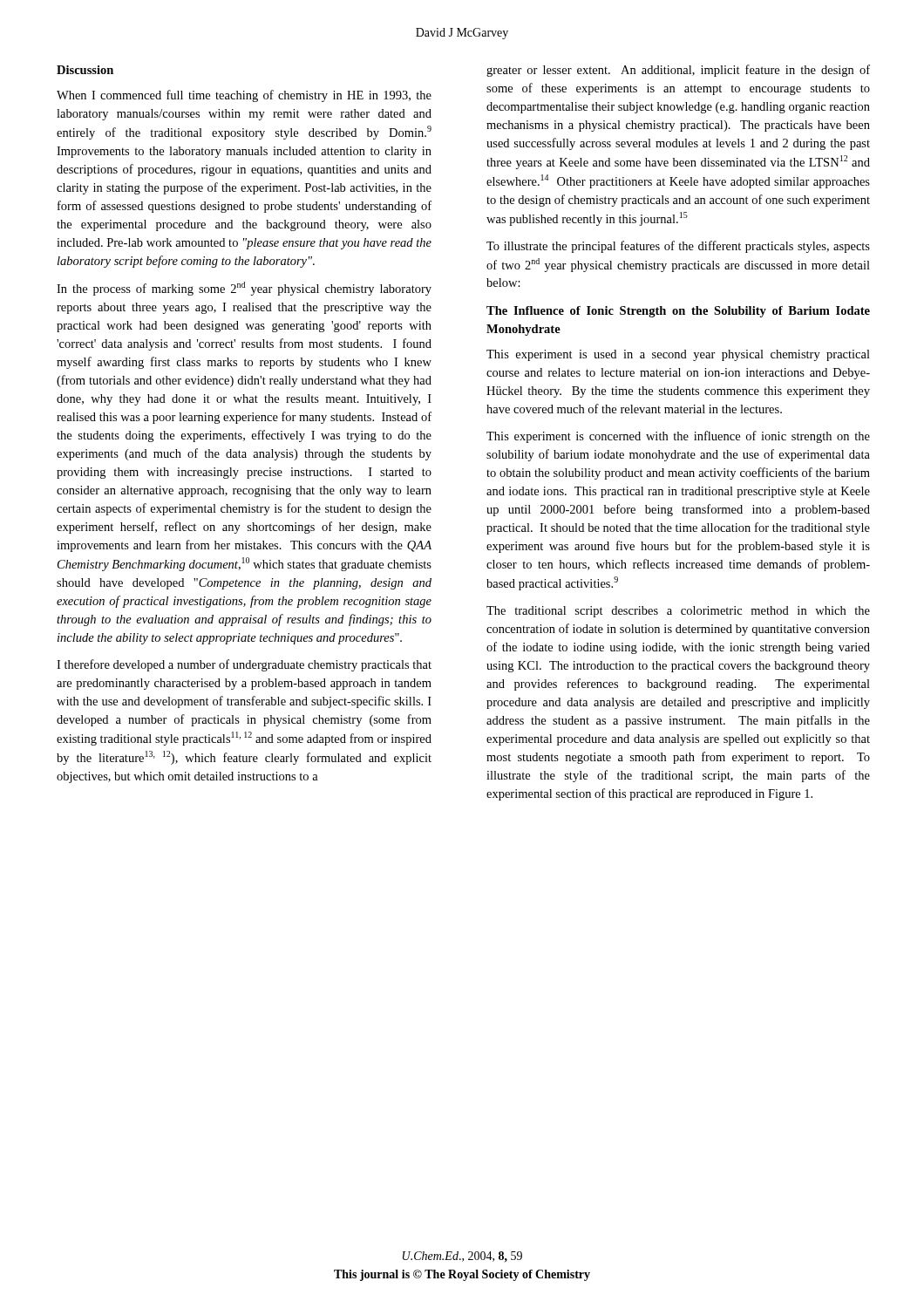Find the text block that reads "In the process of marking some"
Image resolution: width=924 pixels, height=1308 pixels.
[x=244, y=462]
